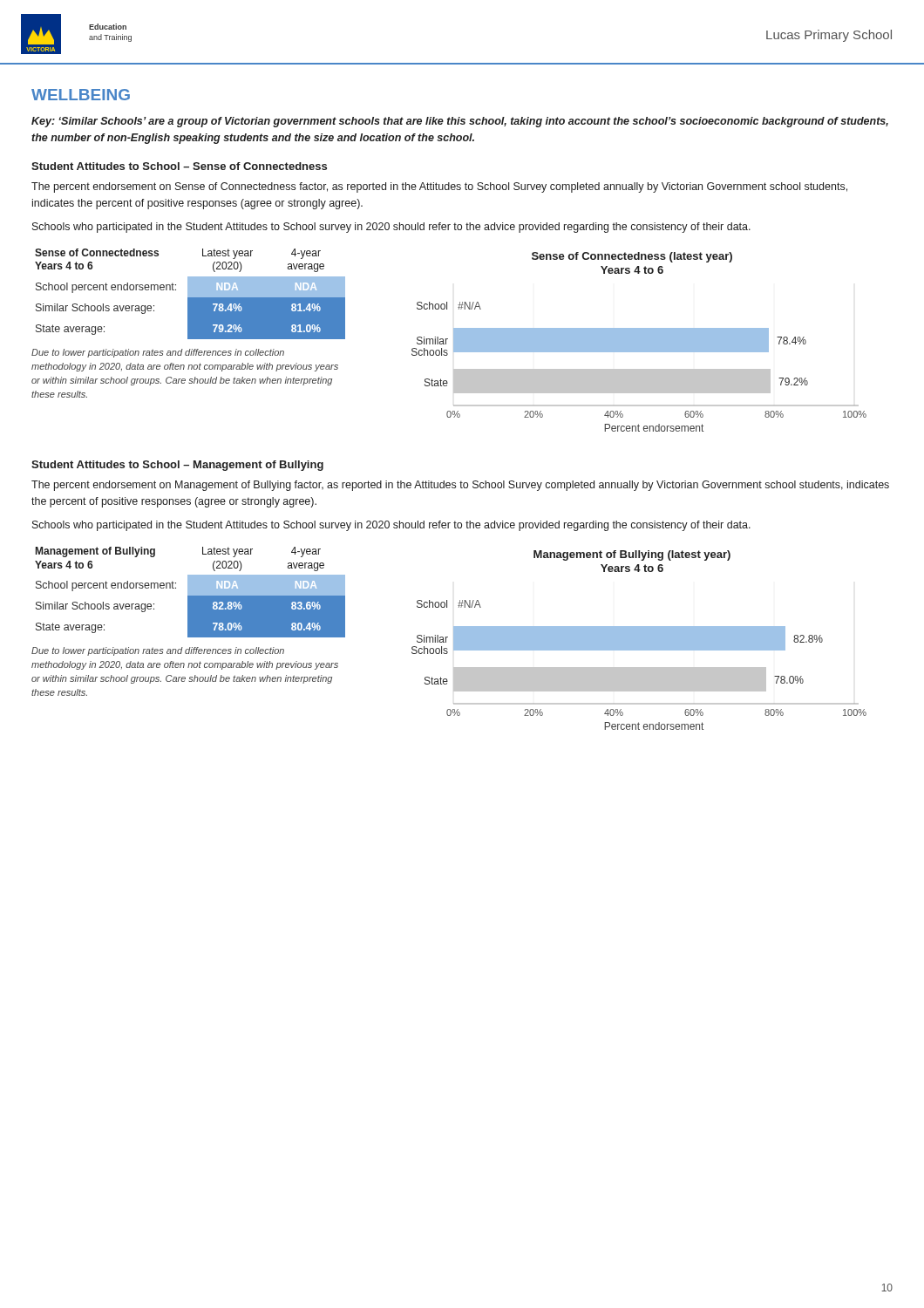924x1308 pixels.
Task: Locate the text block starting "The percent endorsement on Sense of Connectedness factor,"
Action: pyautogui.click(x=440, y=195)
